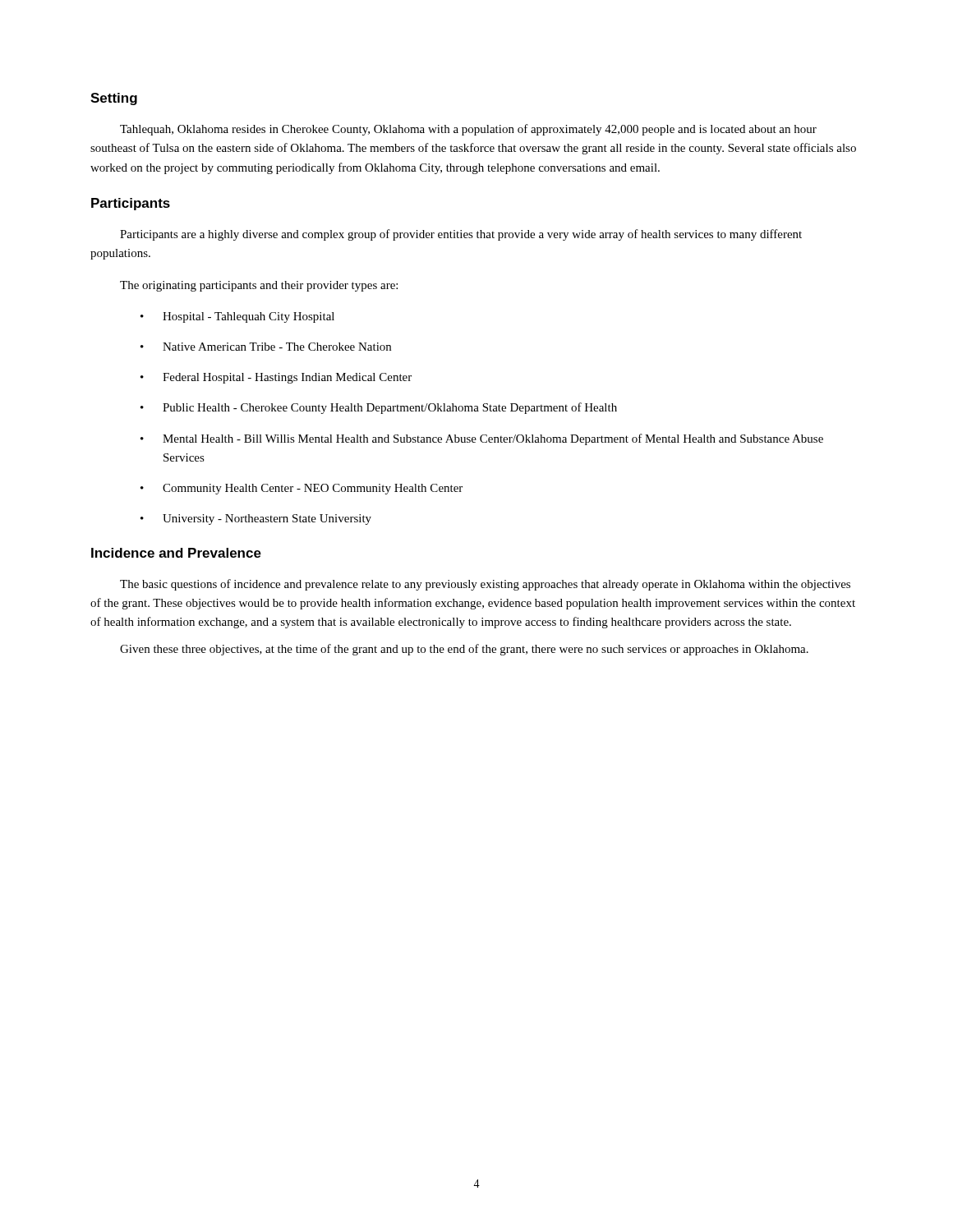Select the element starting "• Hospital - Tahlequah City Hospital"
The width and height of the screenshot is (953, 1232).
click(237, 316)
